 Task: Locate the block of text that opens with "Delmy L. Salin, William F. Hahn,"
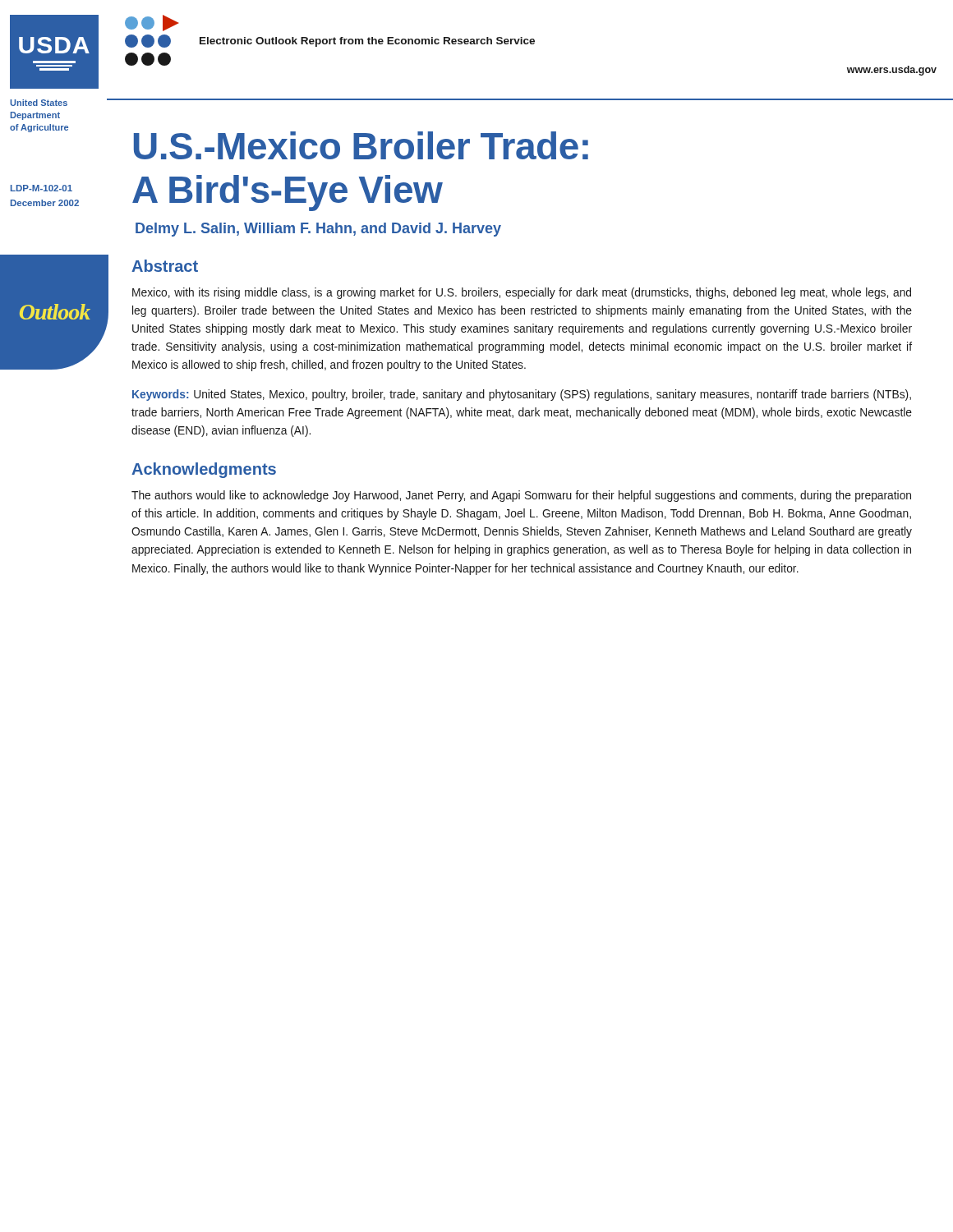point(318,228)
